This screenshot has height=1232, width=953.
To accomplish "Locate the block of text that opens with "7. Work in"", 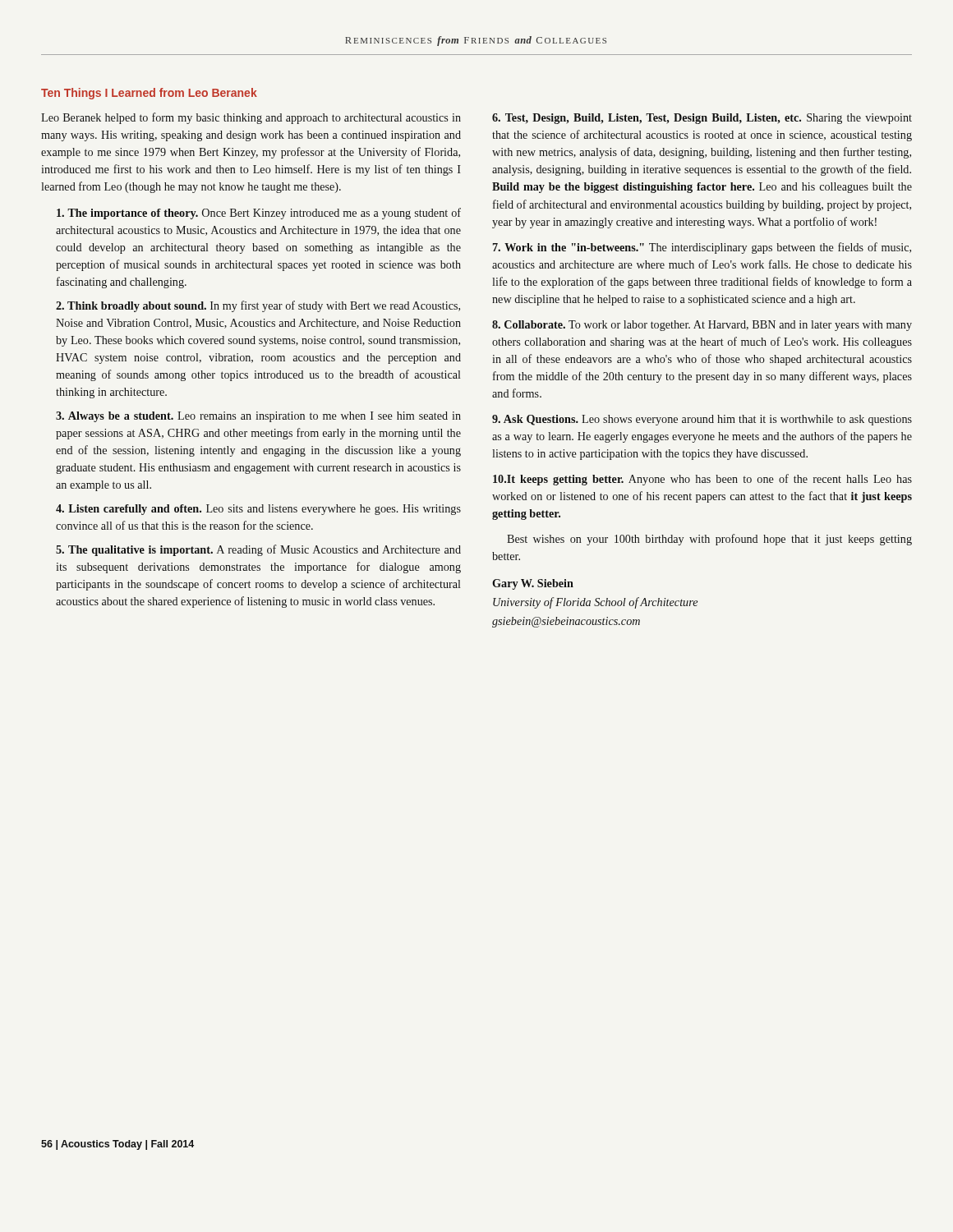I will pos(702,273).
